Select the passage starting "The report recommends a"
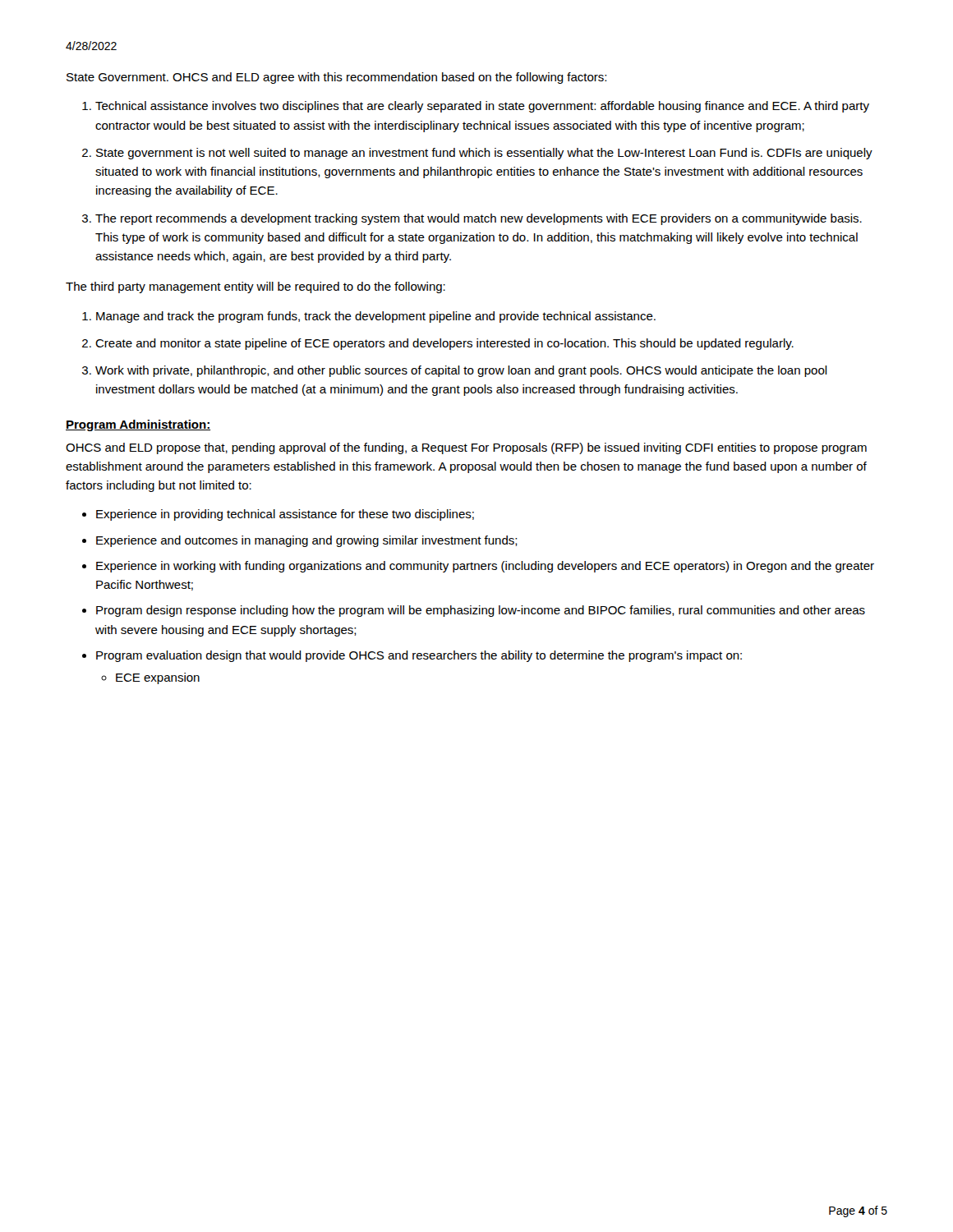953x1232 pixels. (x=479, y=237)
